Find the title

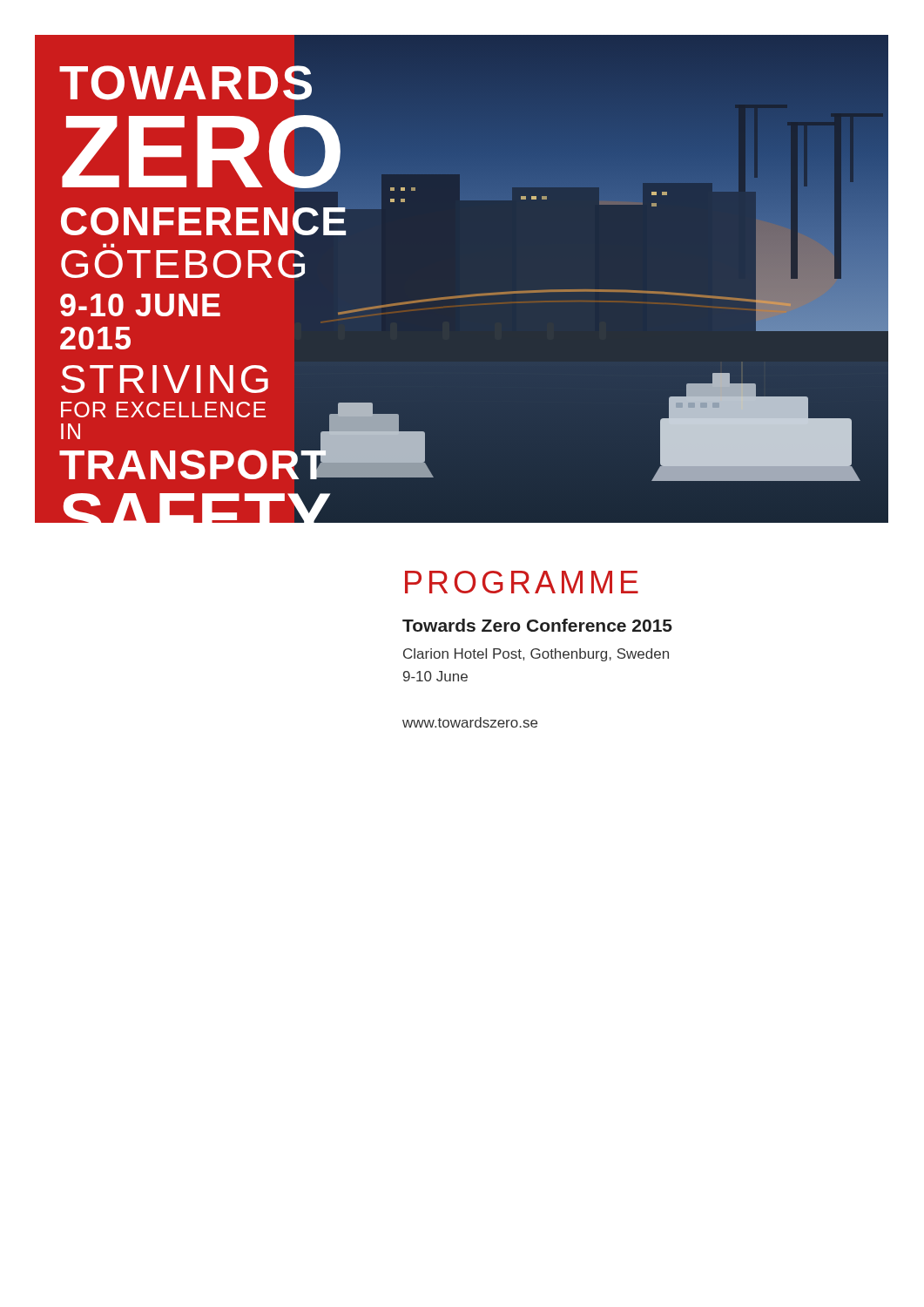[523, 582]
